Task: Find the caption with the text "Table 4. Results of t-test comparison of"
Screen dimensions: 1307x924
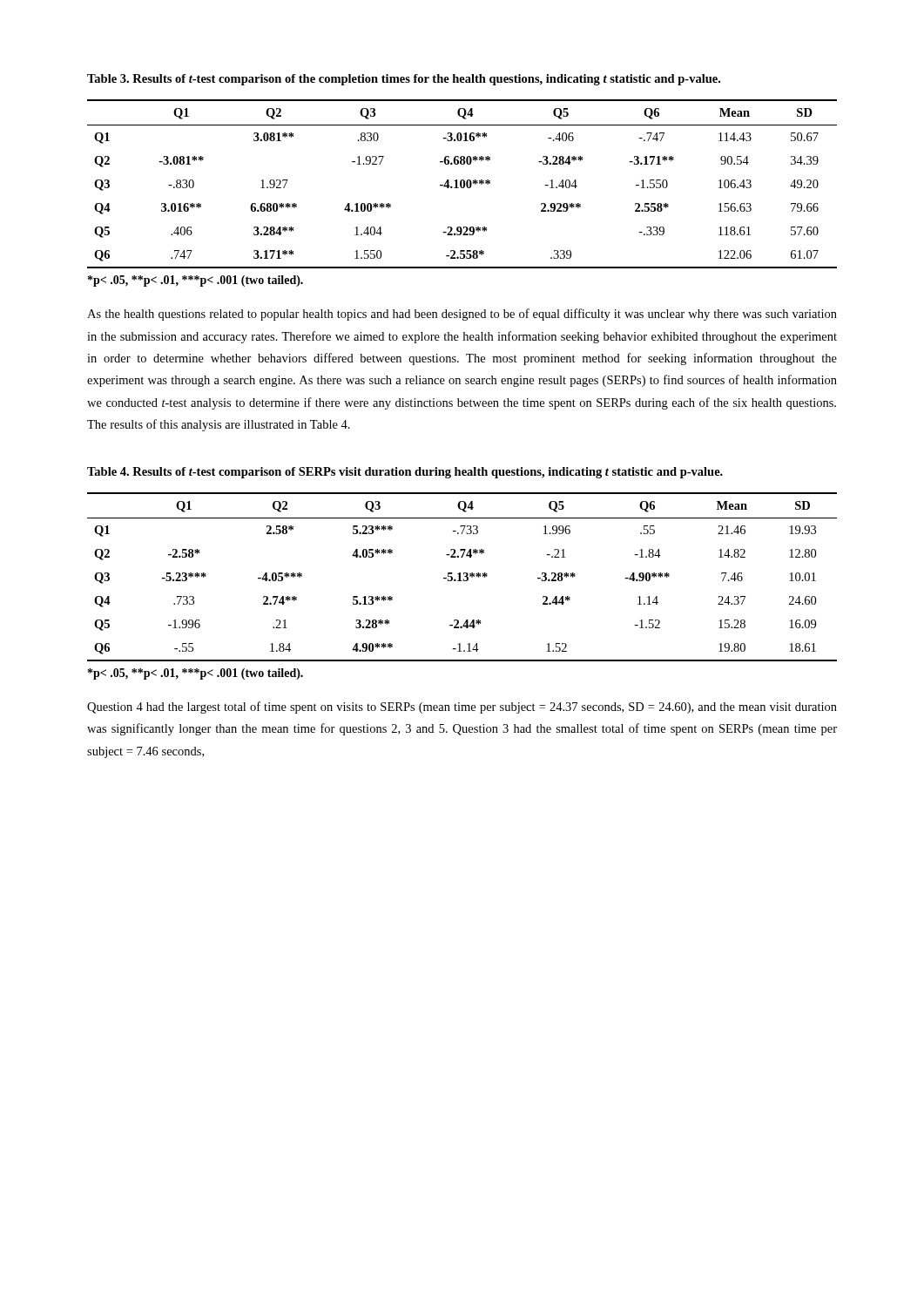Action: point(405,471)
